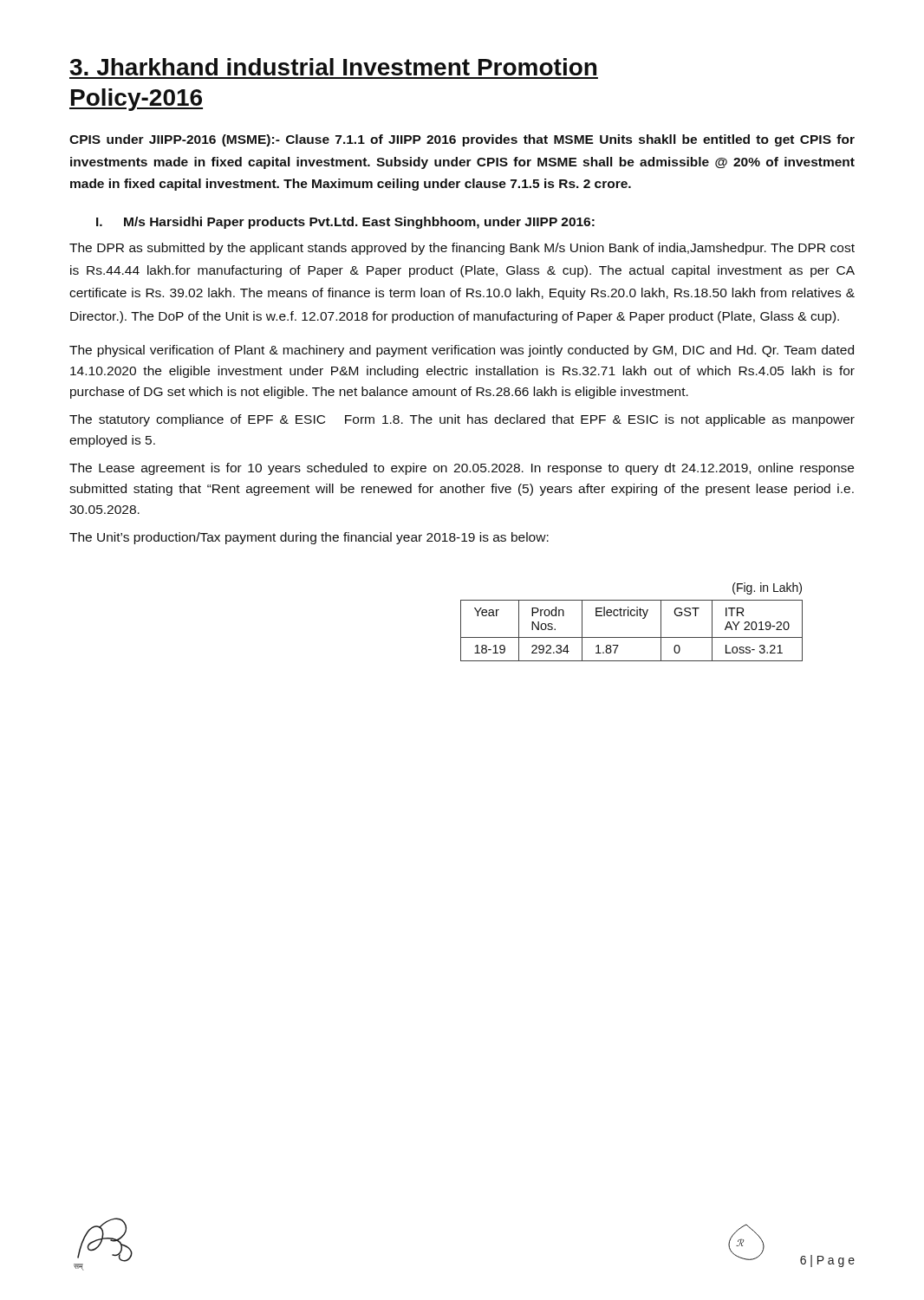
Task: Navigate to the text block starting "I. M/s Harsidhi Paper products Pvt.Ltd. East Singhbhoom,"
Action: point(475,222)
